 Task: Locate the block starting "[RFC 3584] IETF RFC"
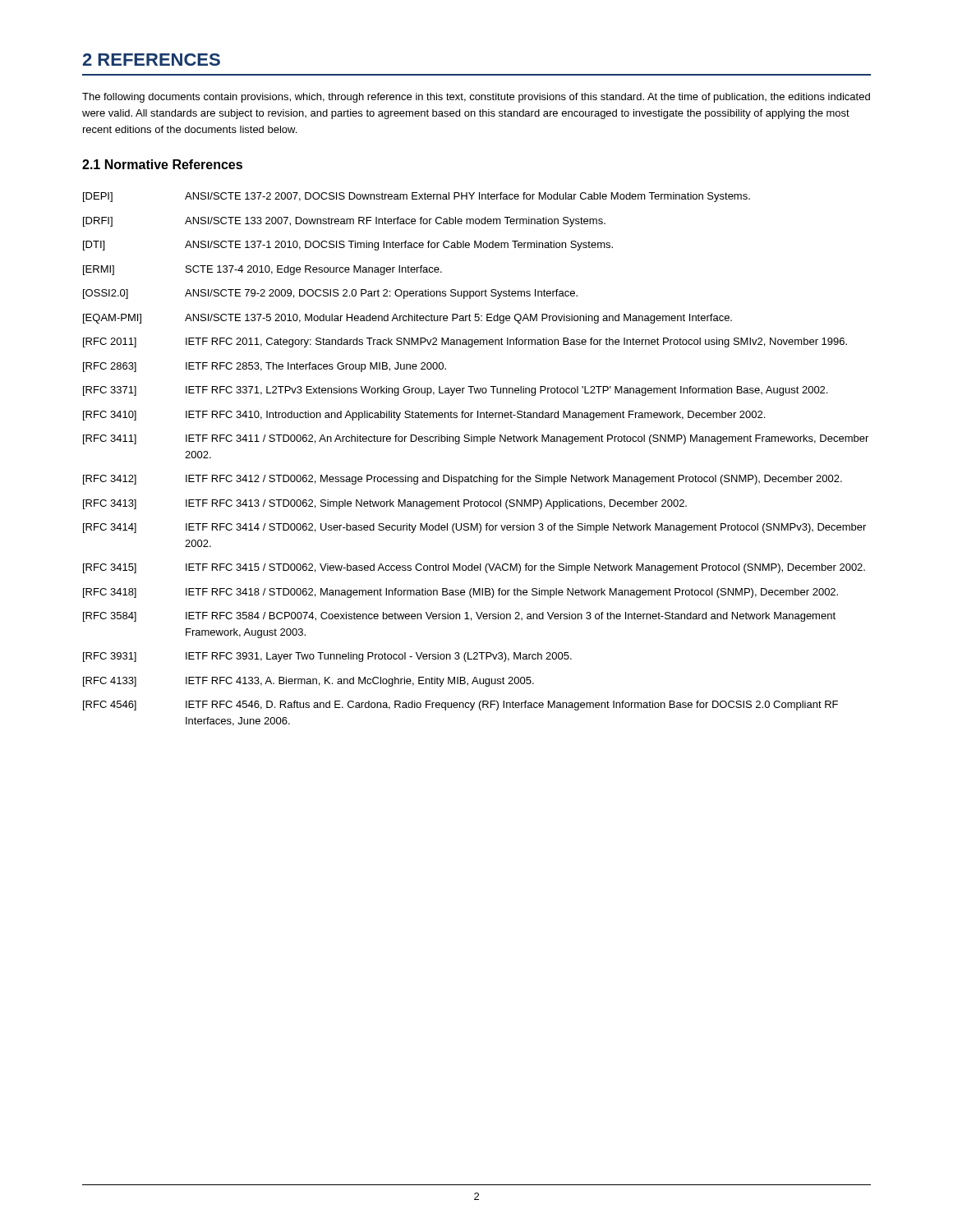point(476,624)
